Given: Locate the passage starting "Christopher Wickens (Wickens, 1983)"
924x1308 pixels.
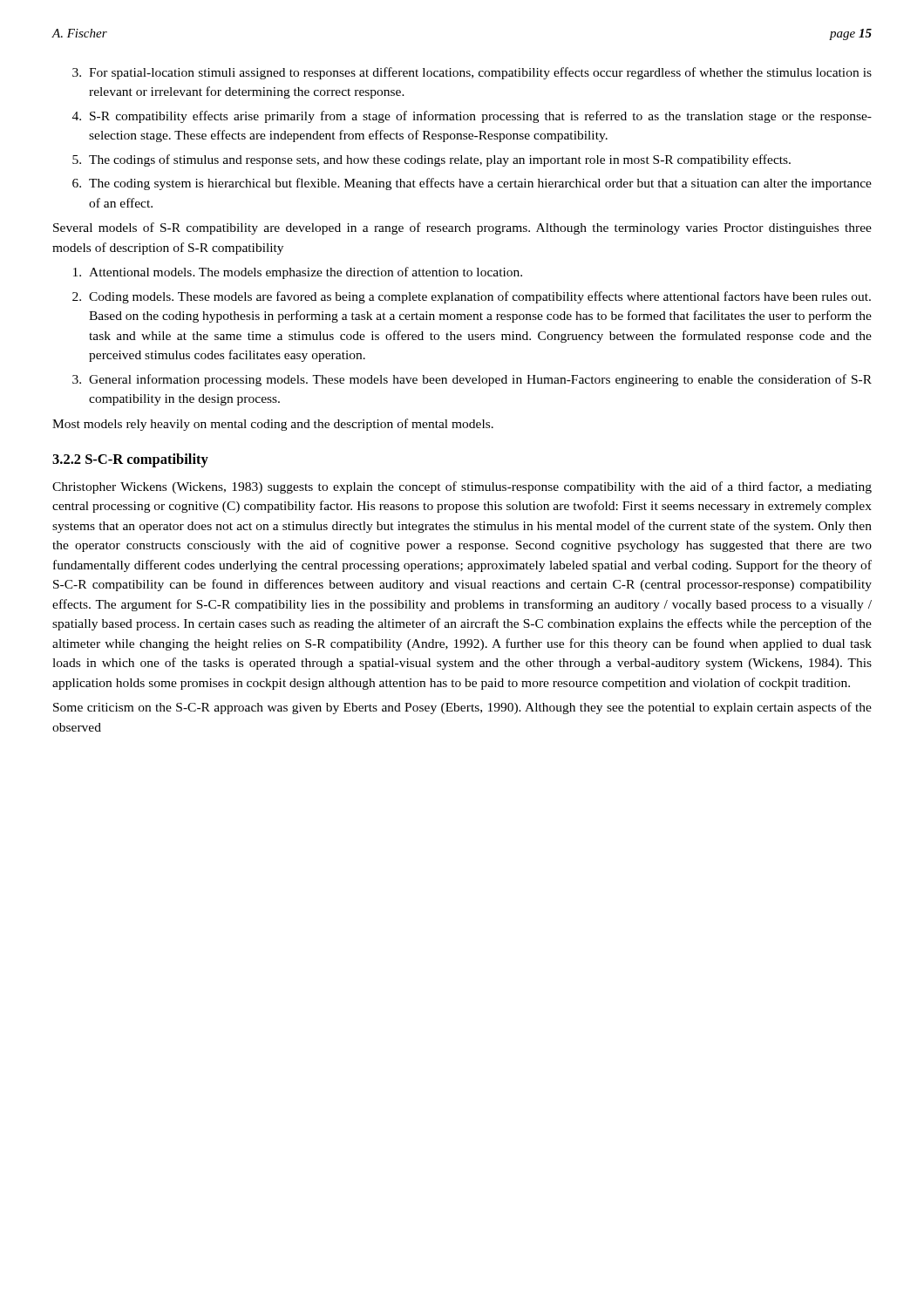Looking at the screenshot, I should pyautogui.click(x=462, y=584).
